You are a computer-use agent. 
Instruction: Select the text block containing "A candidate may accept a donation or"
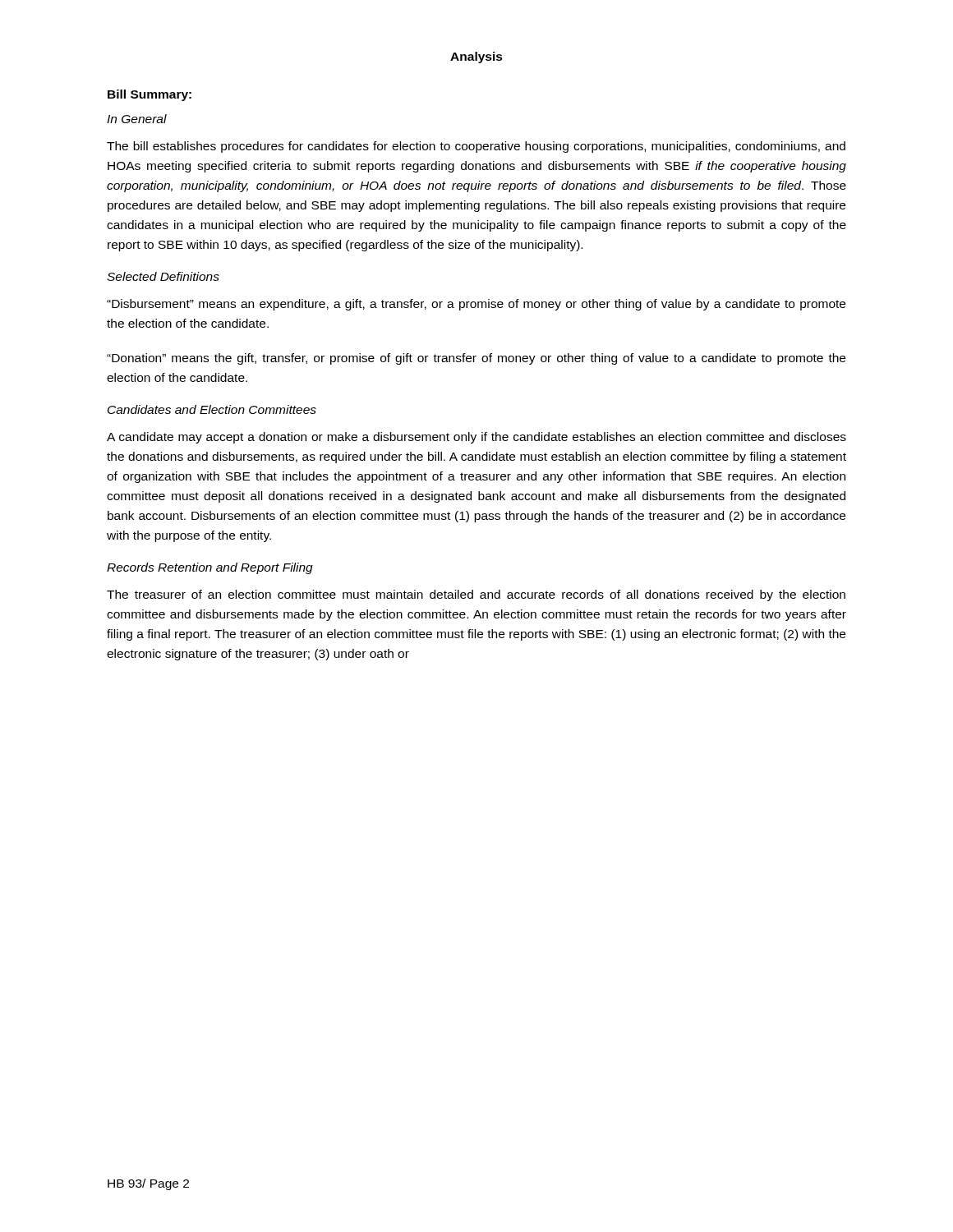point(476,486)
